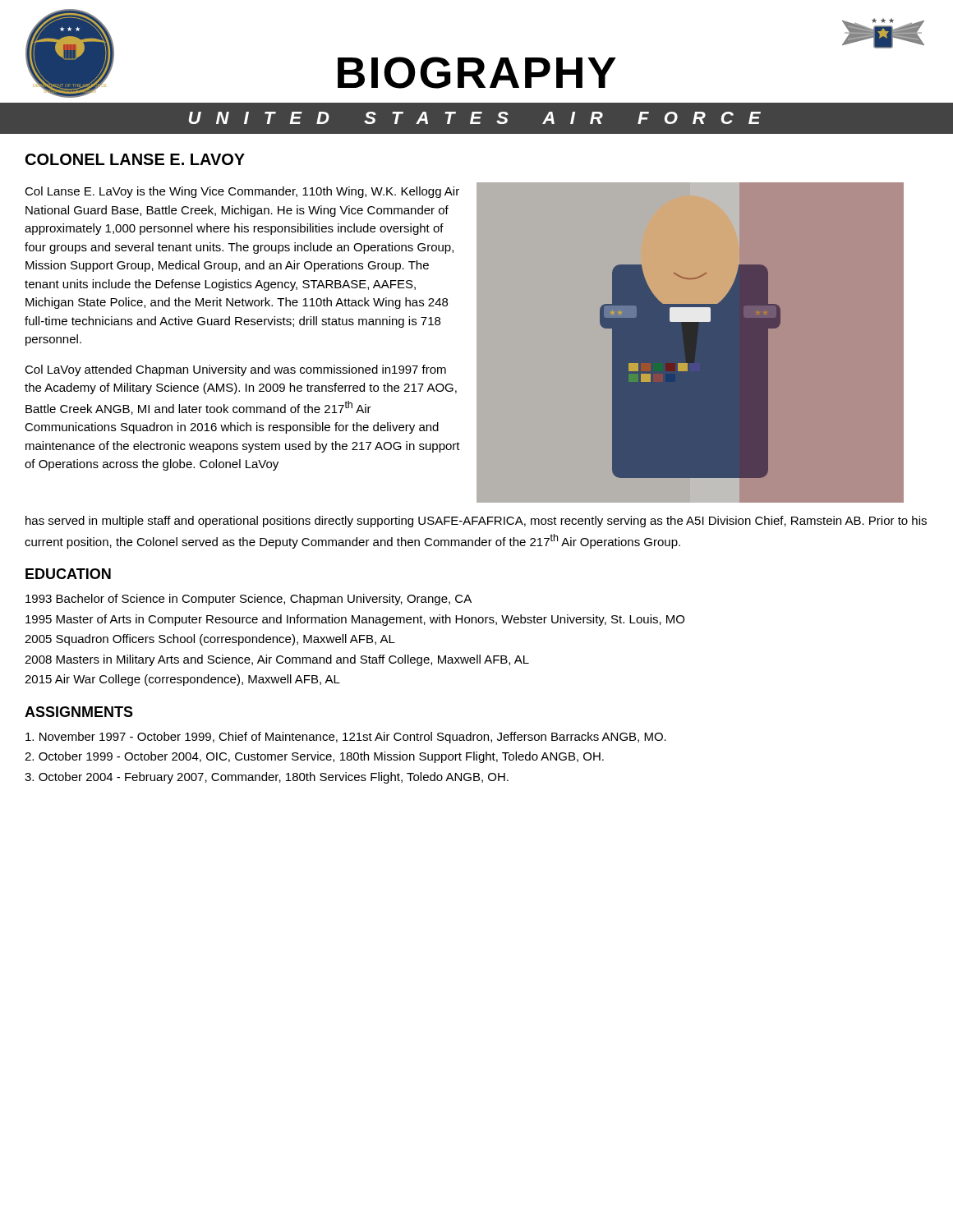The width and height of the screenshot is (953, 1232).
Task: Locate the list item with the text "1995 Master of Arts"
Action: (x=355, y=618)
